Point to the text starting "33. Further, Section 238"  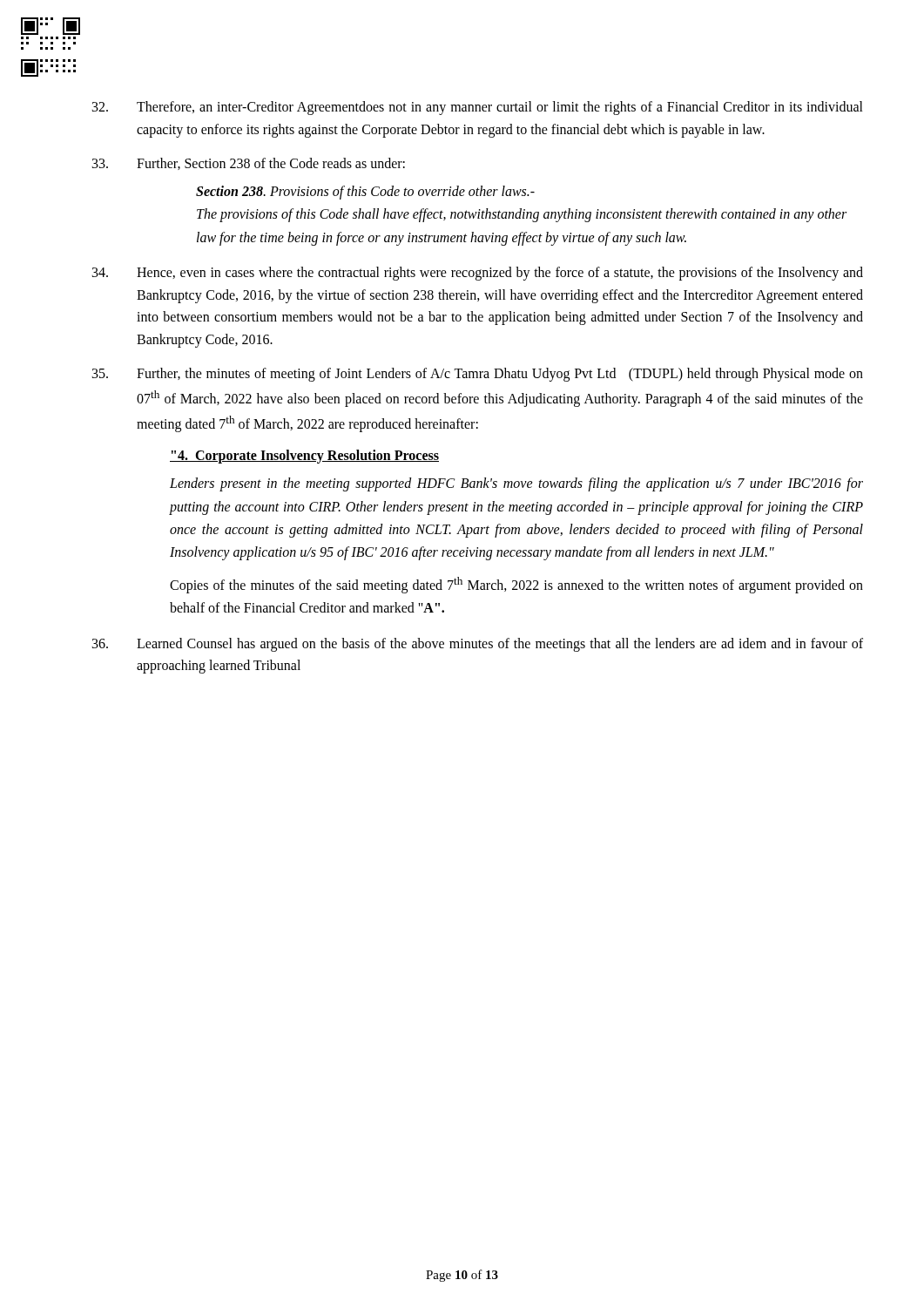pos(249,164)
